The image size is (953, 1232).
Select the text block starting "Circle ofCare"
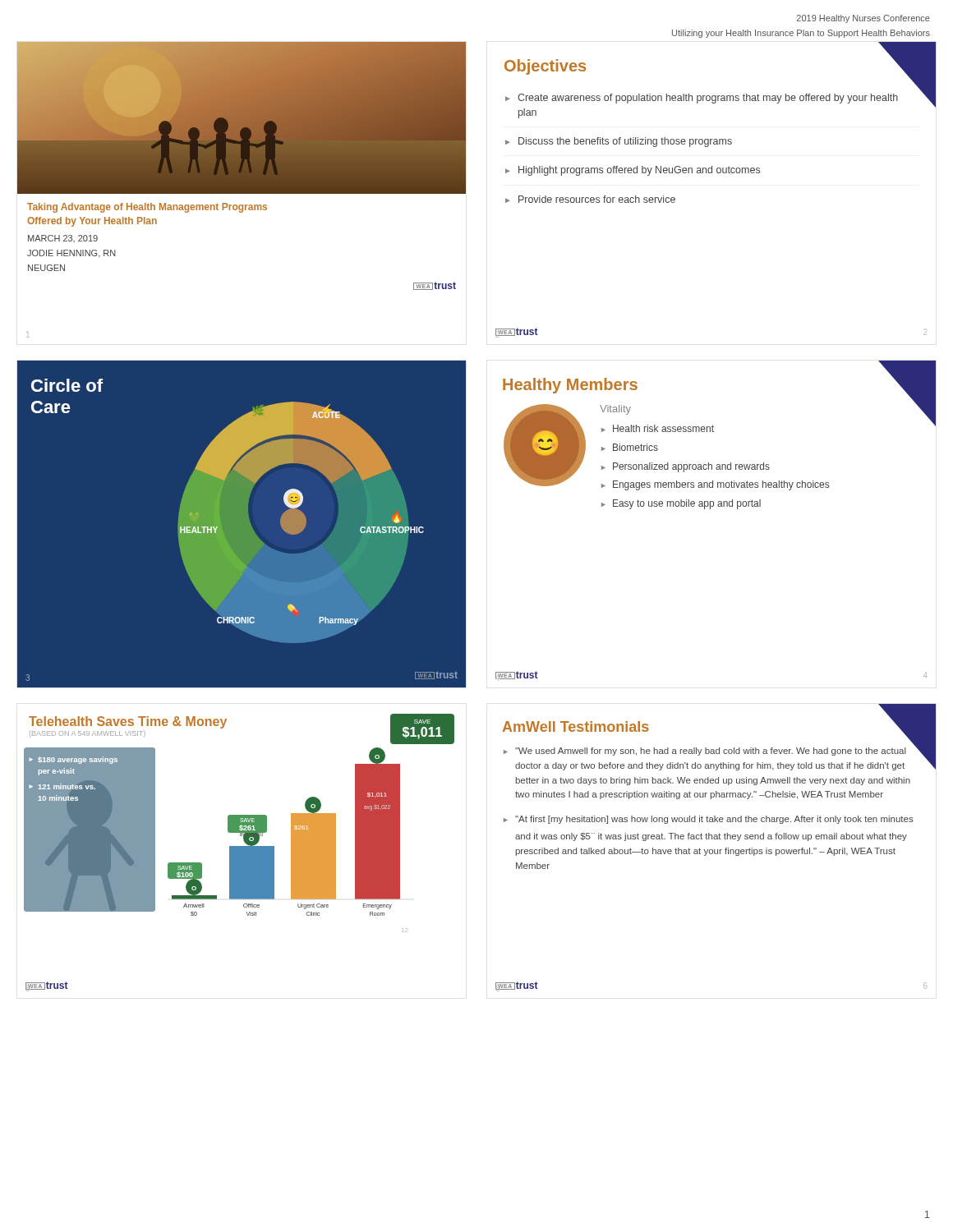67,396
